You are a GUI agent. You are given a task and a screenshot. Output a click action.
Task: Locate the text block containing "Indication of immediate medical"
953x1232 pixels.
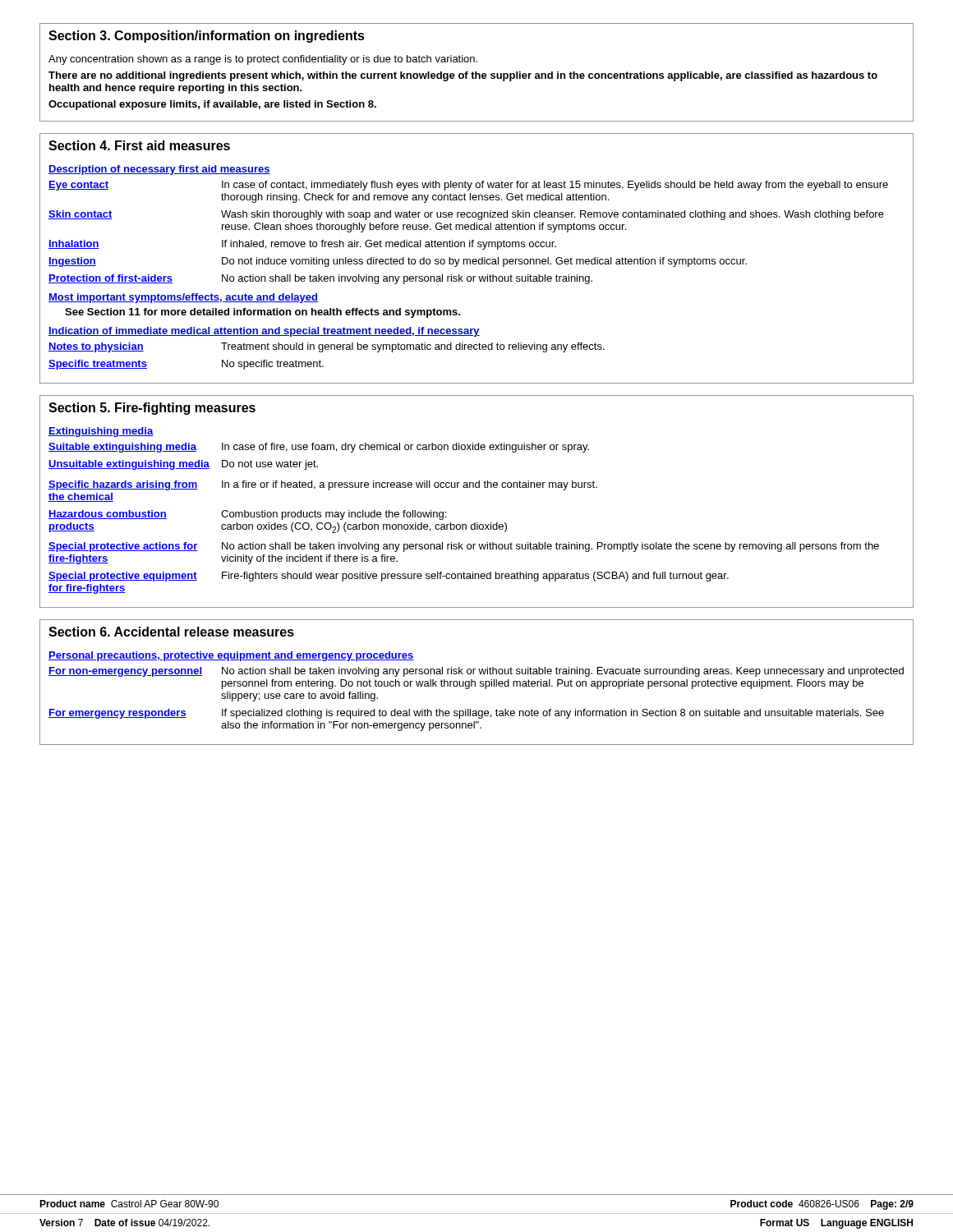pyautogui.click(x=476, y=331)
